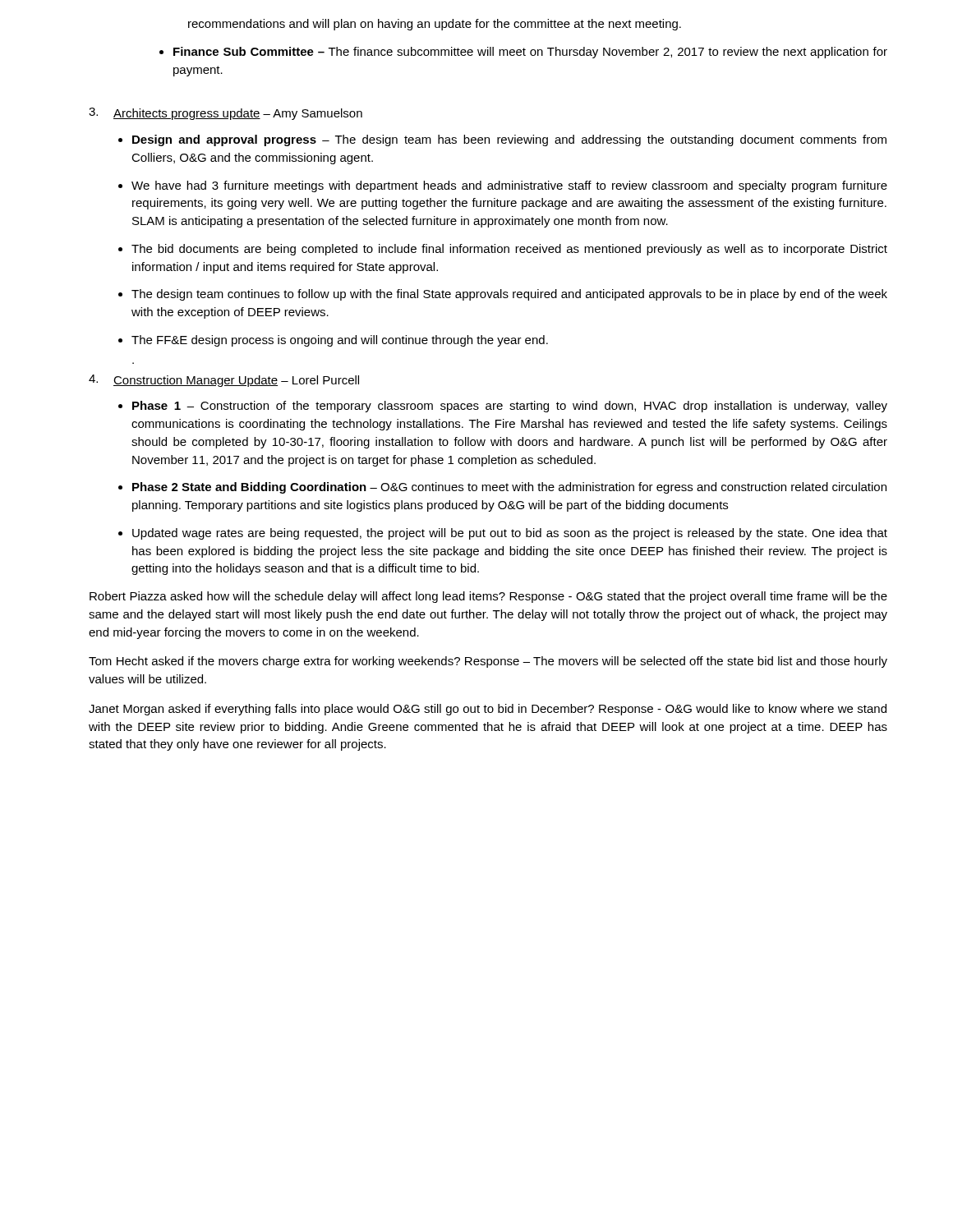This screenshot has height=1232, width=953.
Task: Point to the region starting "Phase 1 – Construction of the temporary classroom"
Action: click(509, 432)
